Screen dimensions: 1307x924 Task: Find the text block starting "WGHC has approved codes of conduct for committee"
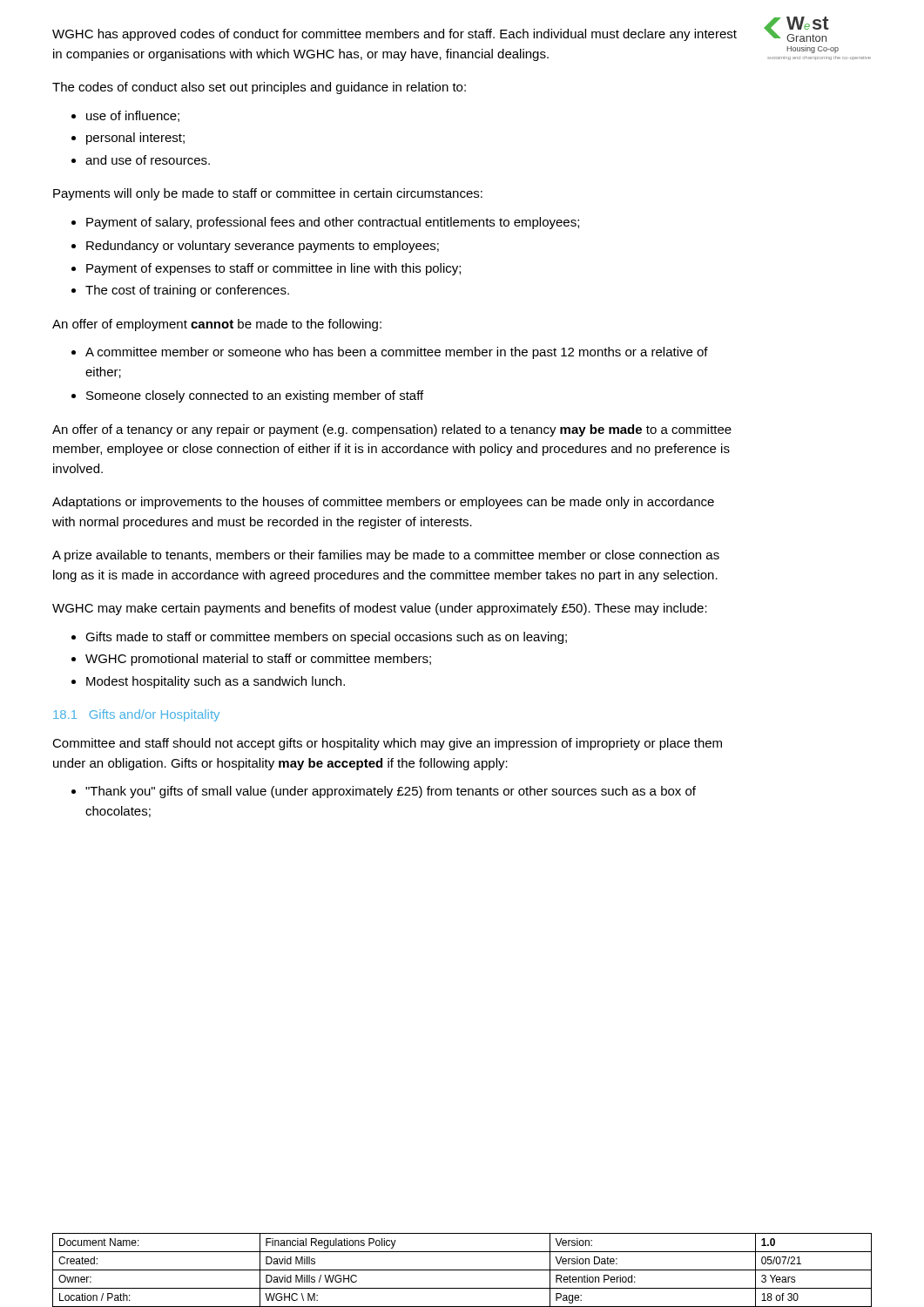click(x=395, y=43)
